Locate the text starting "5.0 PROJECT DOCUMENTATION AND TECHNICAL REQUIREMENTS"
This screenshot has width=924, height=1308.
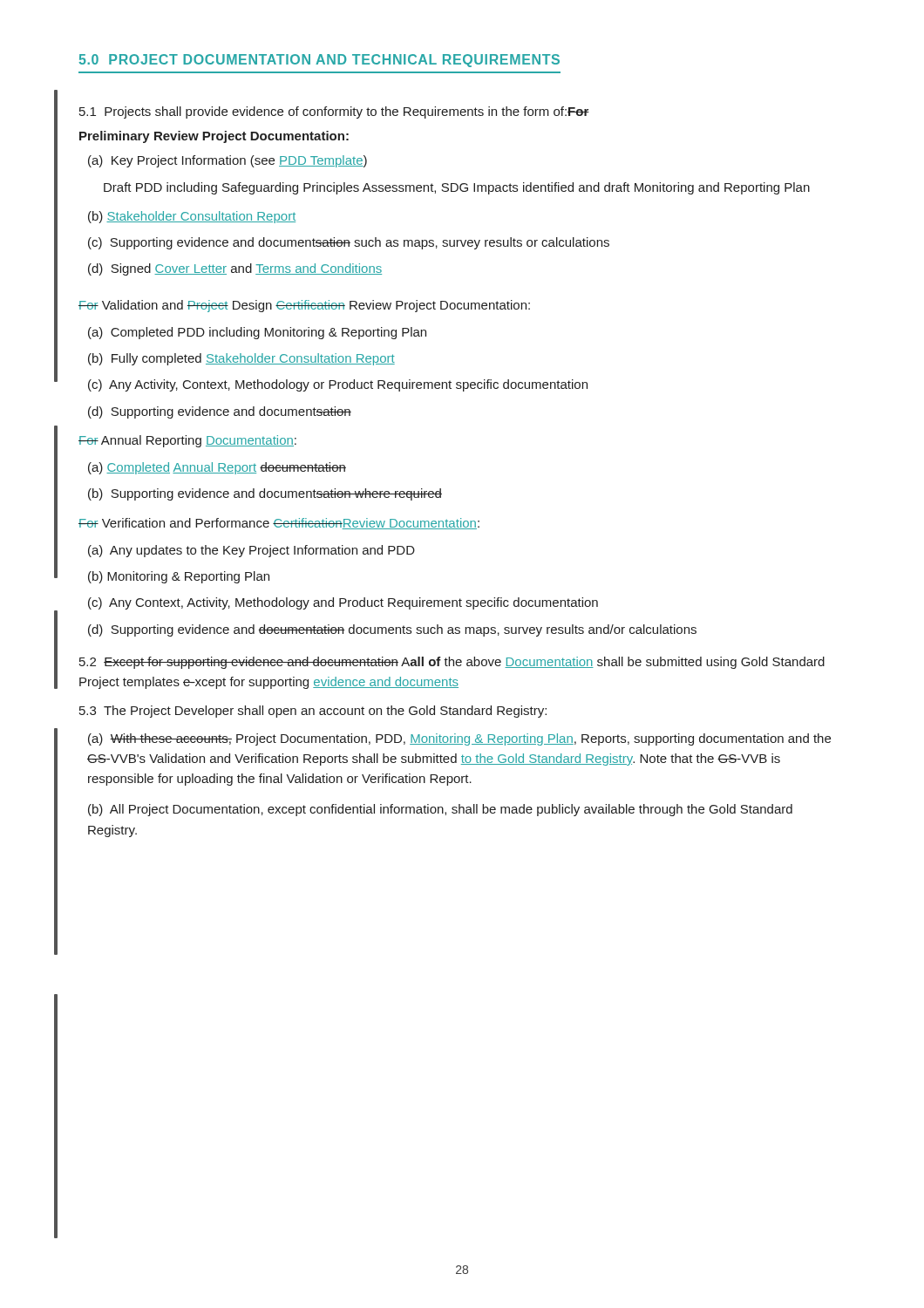(320, 63)
